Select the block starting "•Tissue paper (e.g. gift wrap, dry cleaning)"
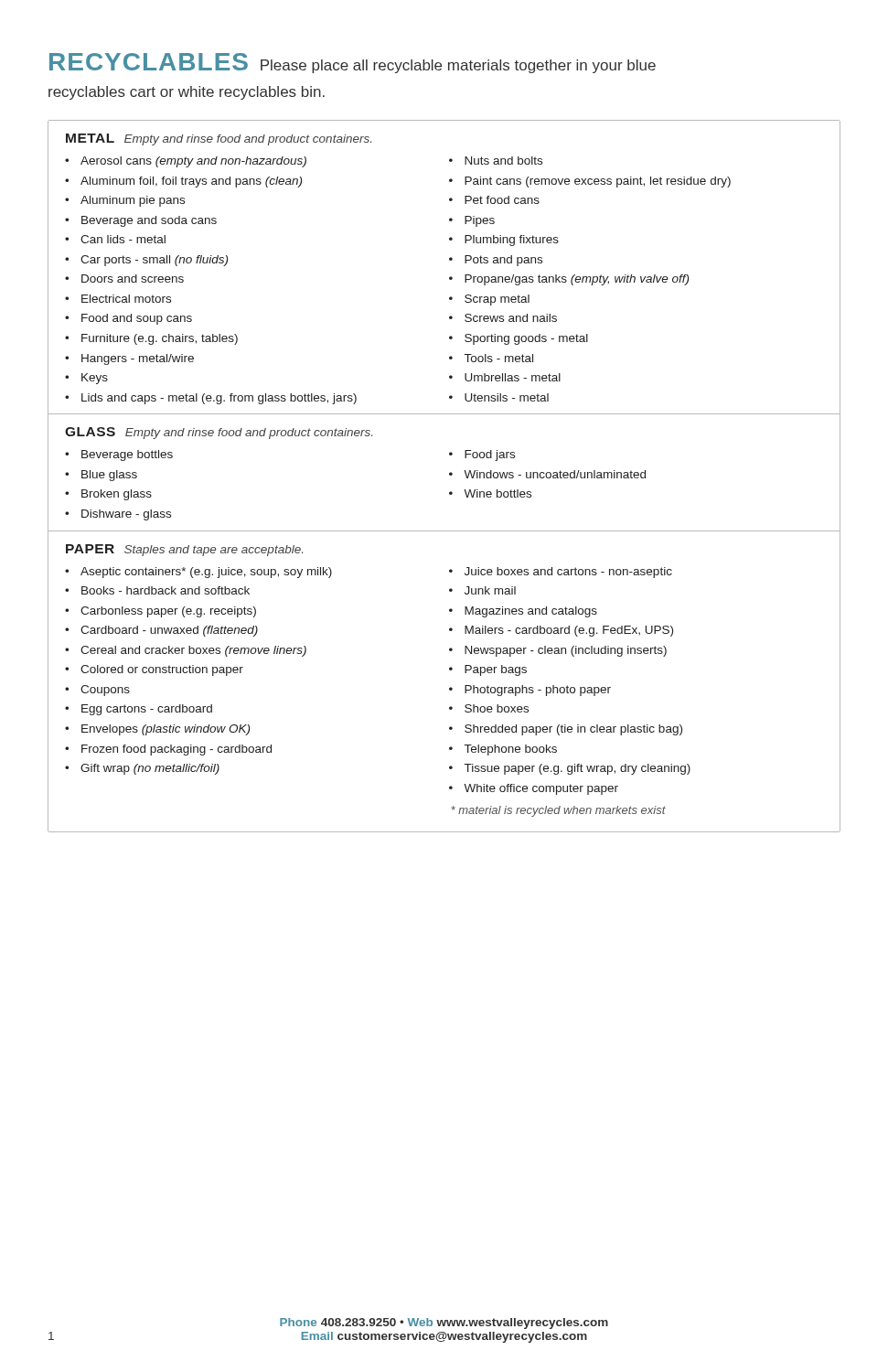888x1372 pixels. coord(636,768)
